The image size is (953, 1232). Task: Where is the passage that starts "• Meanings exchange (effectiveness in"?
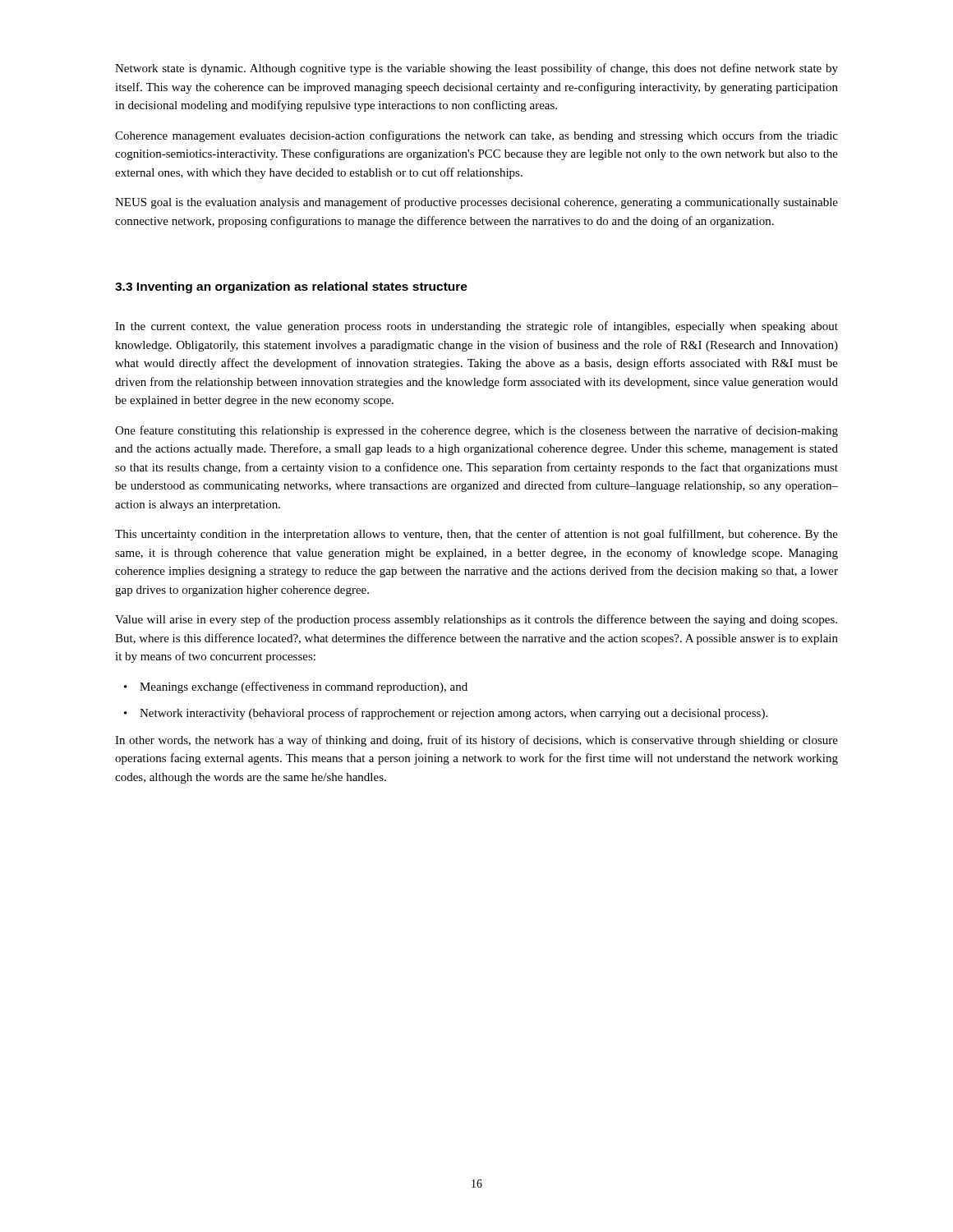click(295, 686)
